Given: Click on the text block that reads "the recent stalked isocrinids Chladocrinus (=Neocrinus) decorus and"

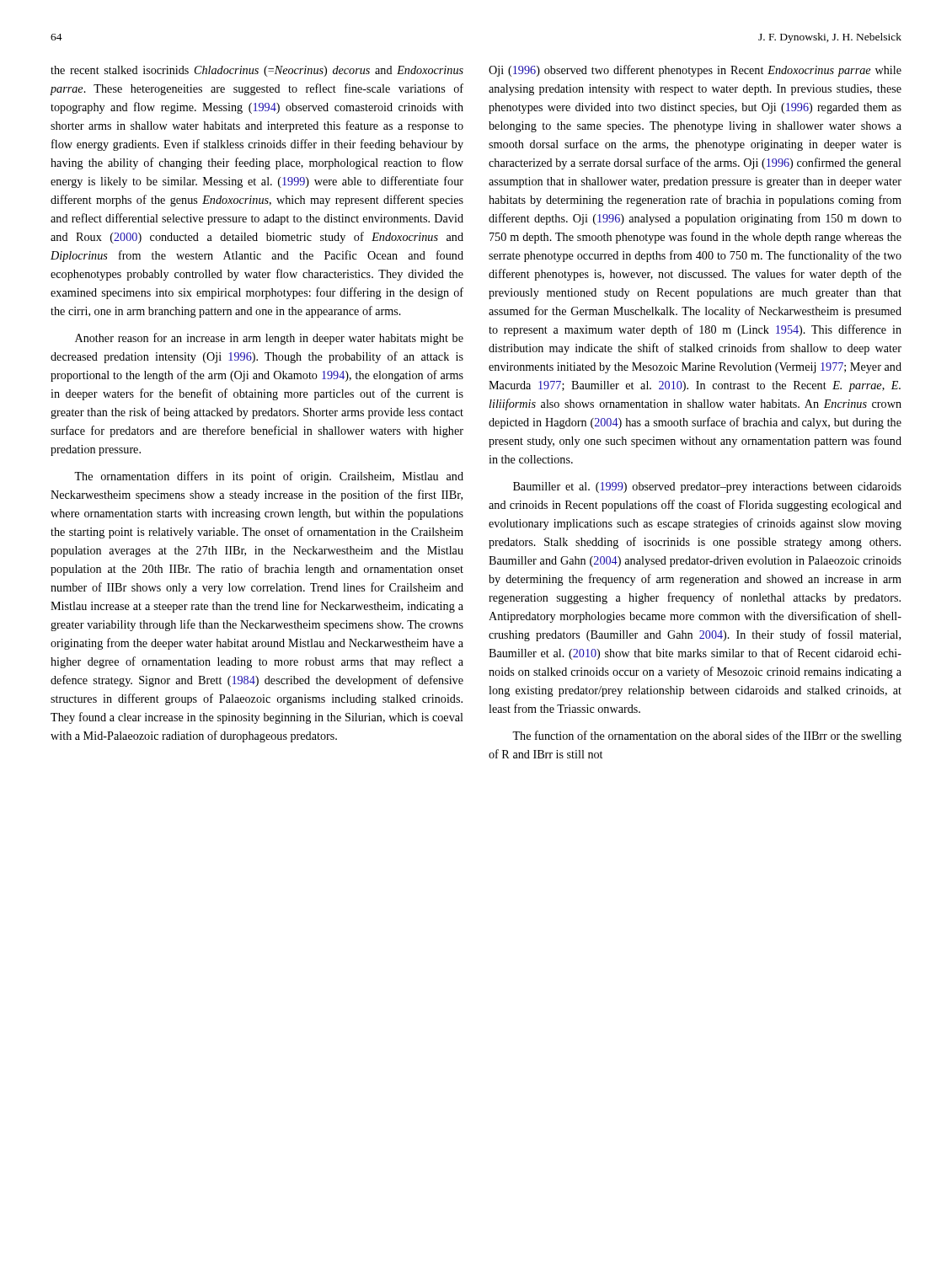Looking at the screenshot, I should [x=257, y=403].
